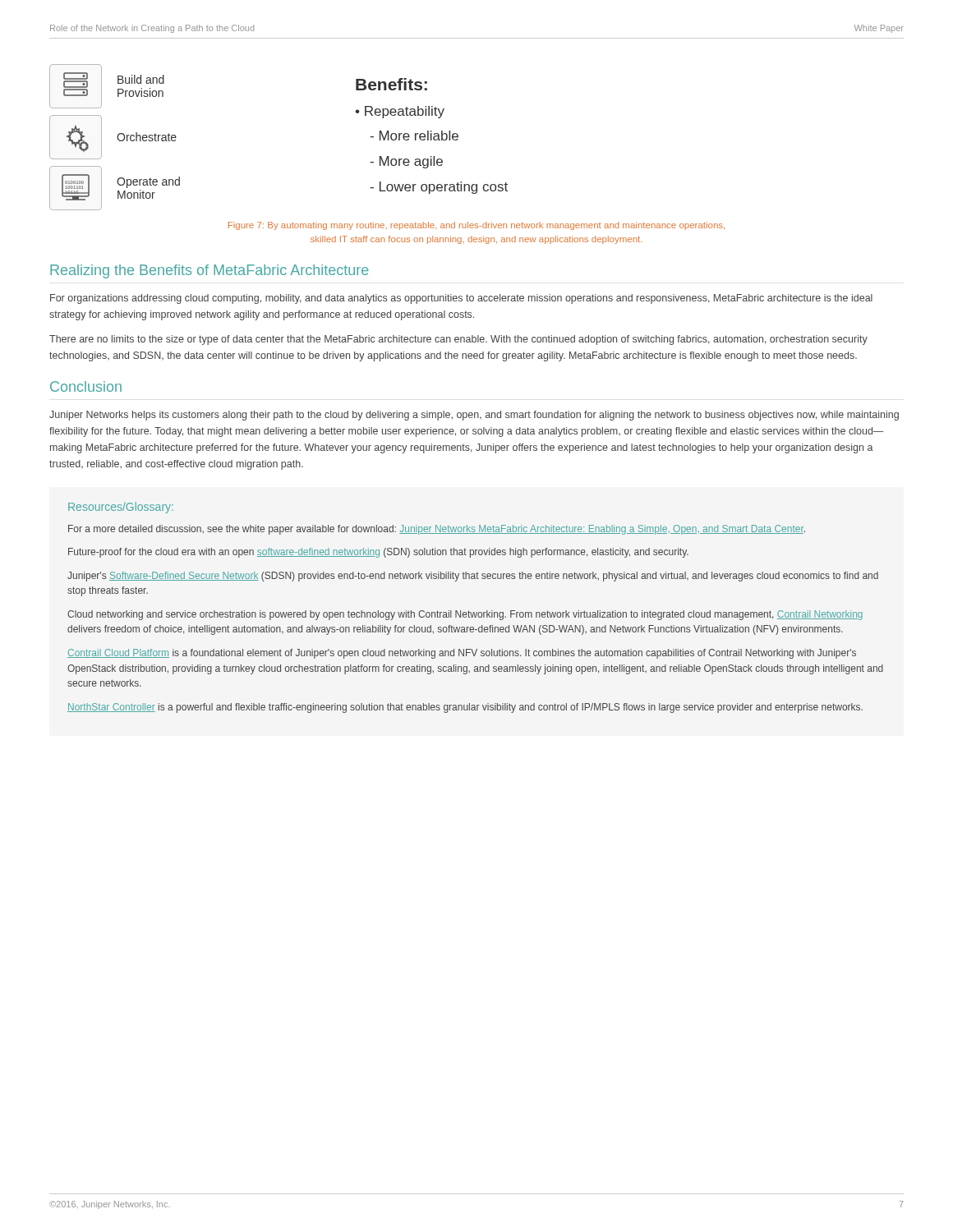Locate the text block with the text "Juniper Networks helps its customers along their path"
Image resolution: width=953 pixels, height=1232 pixels.
click(474, 439)
